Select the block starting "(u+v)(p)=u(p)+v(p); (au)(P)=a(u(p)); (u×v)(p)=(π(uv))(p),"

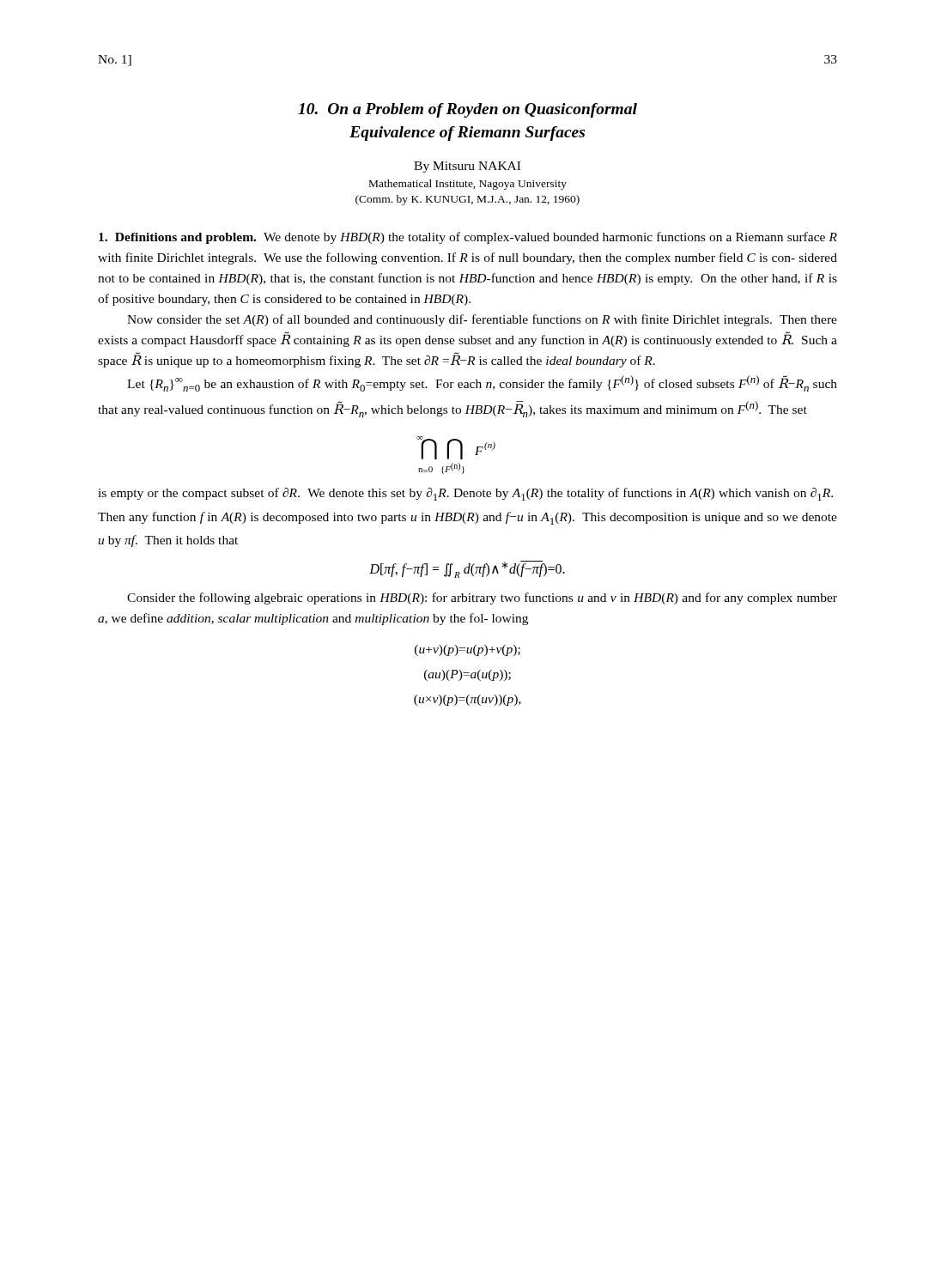point(468,674)
